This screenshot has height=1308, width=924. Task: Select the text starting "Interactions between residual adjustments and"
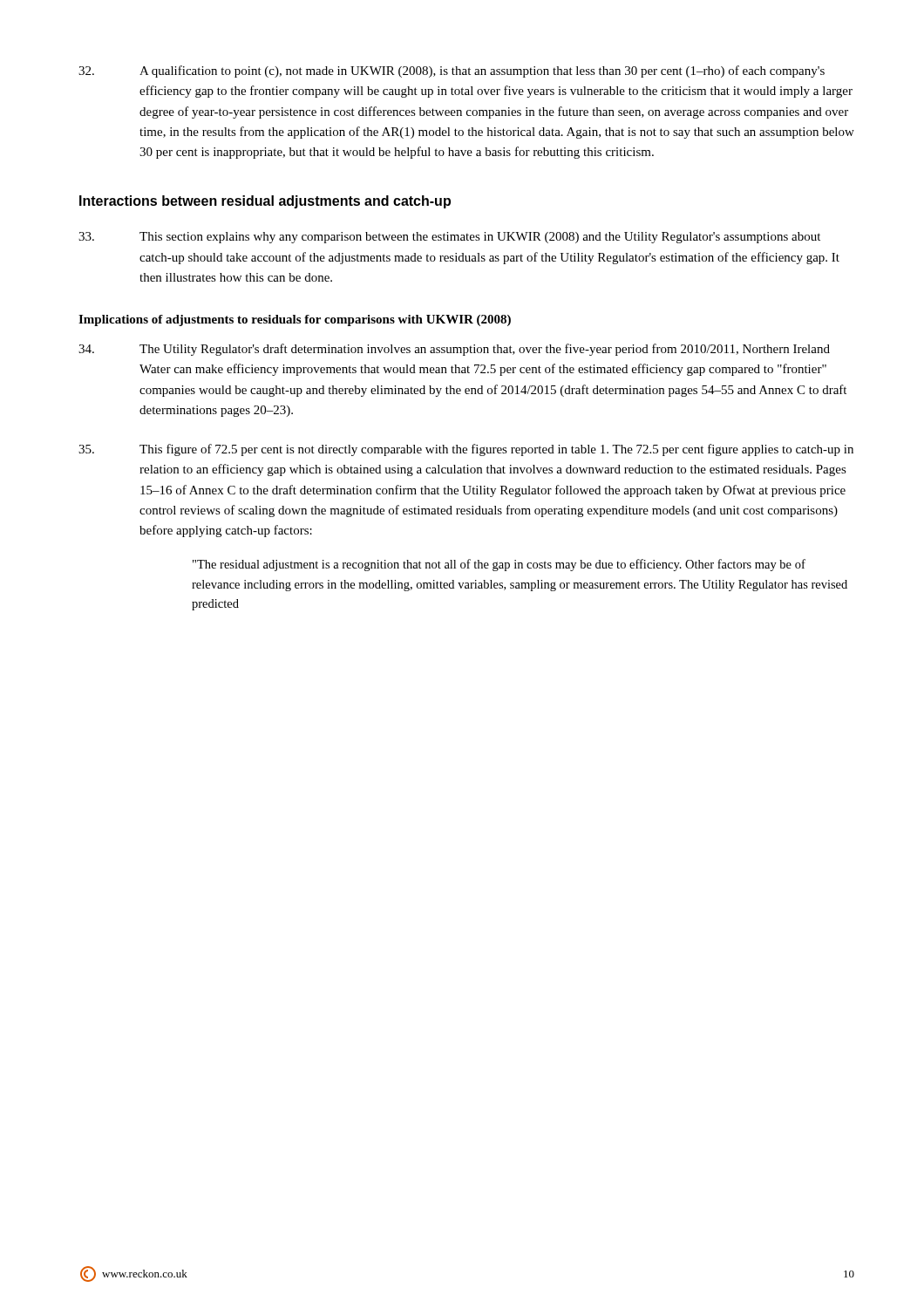265,201
